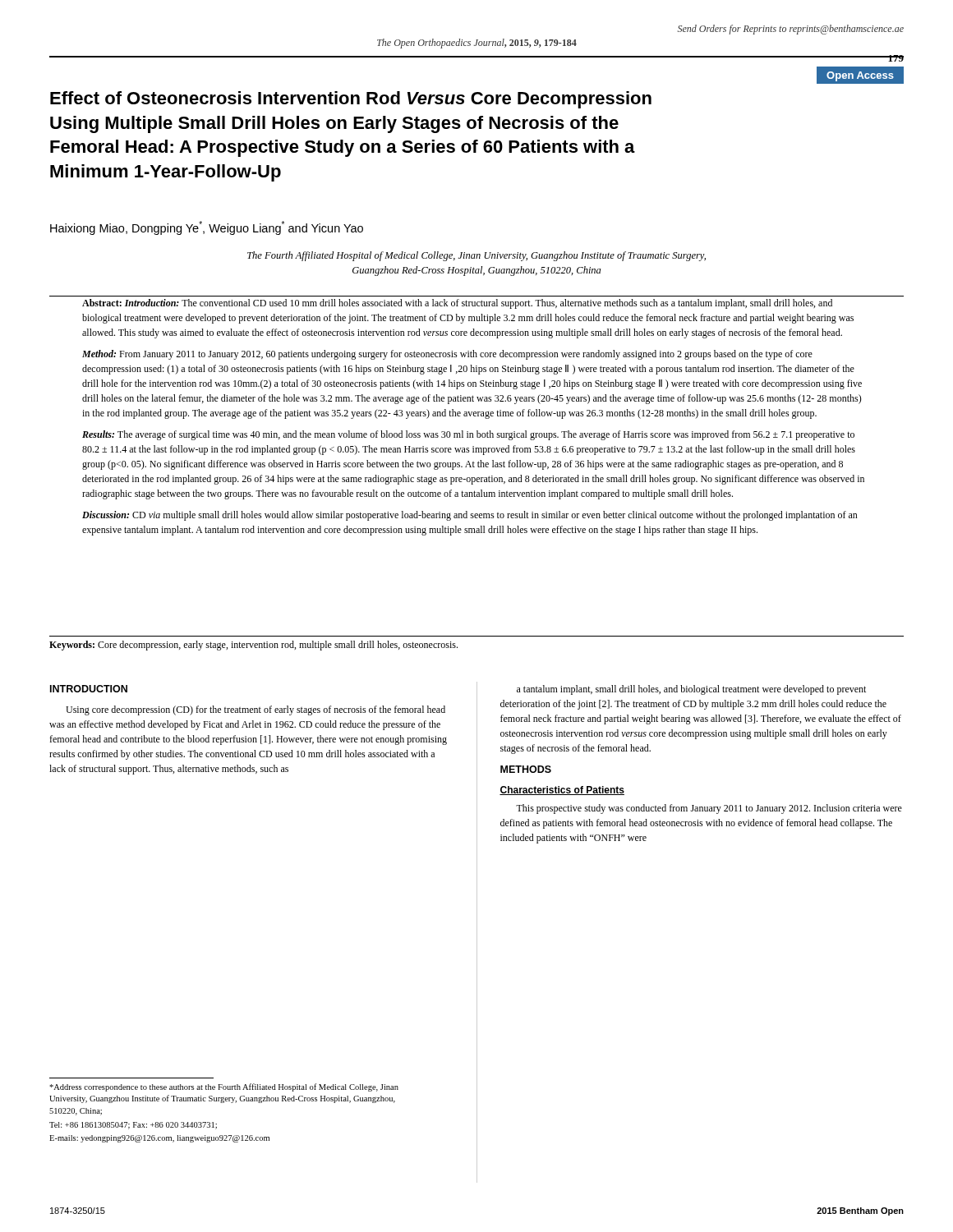The height and width of the screenshot is (1232, 953).
Task: Click the passage that begins "The Fourth Affiliated Hospital"
Action: [476, 263]
